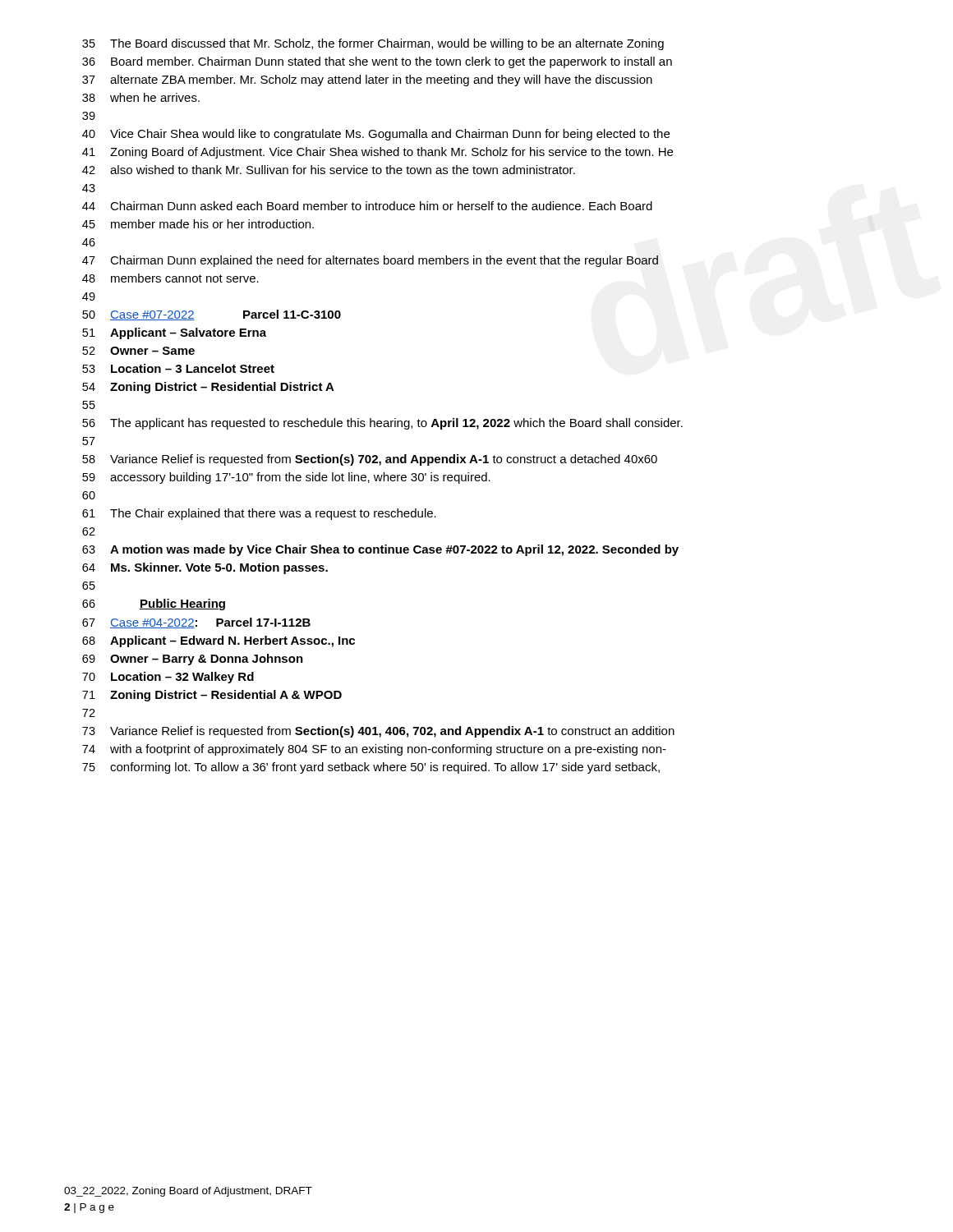Find the text block that says "58Variance Relief is requested from Section(s) 702,"
Screen dimensions: 1232x953
click(x=479, y=468)
